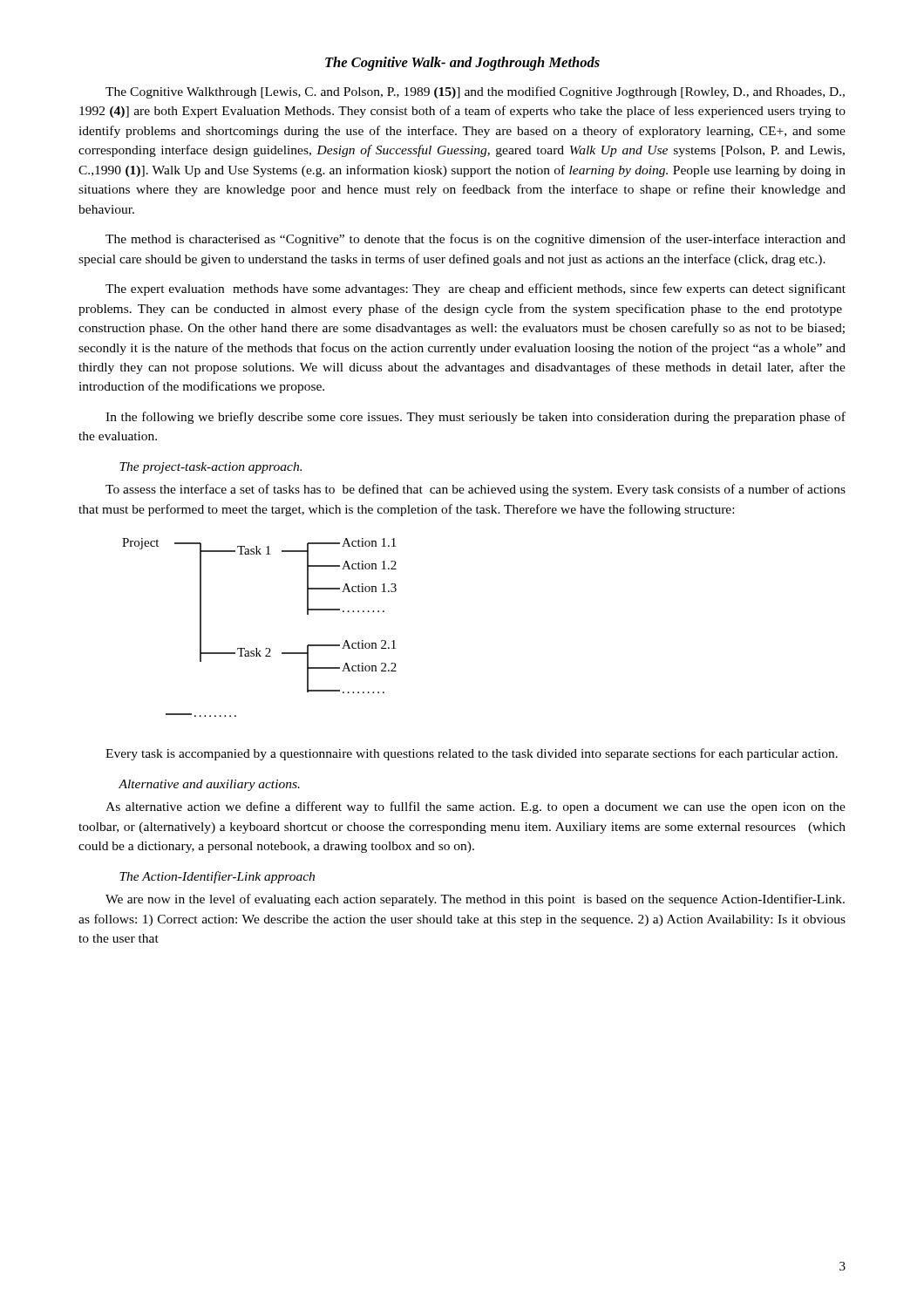Image resolution: width=924 pixels, height=1308 pixels.
Task: Click the passage that begins "As alternative action we define a different way"
Action: click(462, 826)
